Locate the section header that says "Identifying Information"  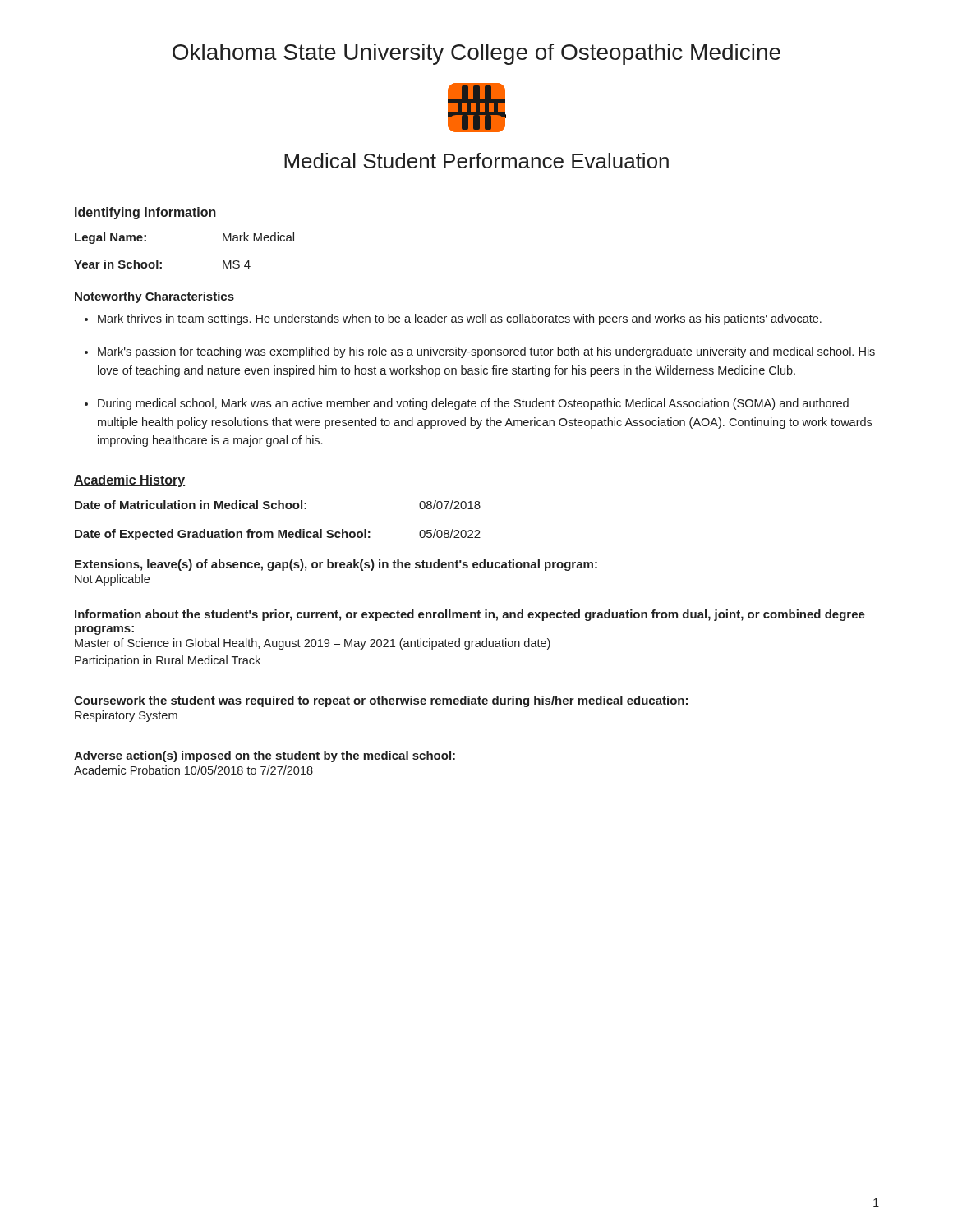click(145, 212)
